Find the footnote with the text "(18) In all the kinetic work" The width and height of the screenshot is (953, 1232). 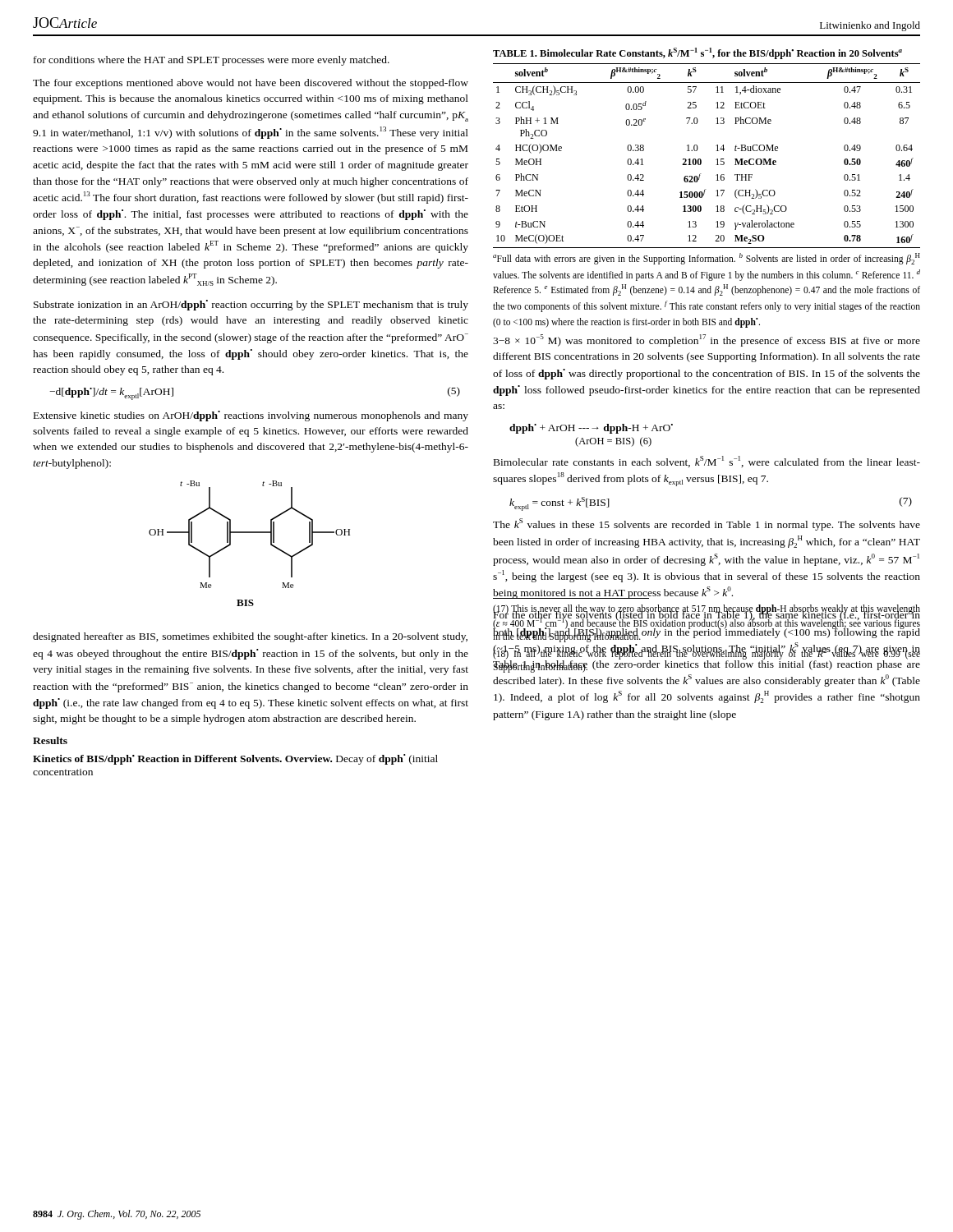click(x=707, y=659)
